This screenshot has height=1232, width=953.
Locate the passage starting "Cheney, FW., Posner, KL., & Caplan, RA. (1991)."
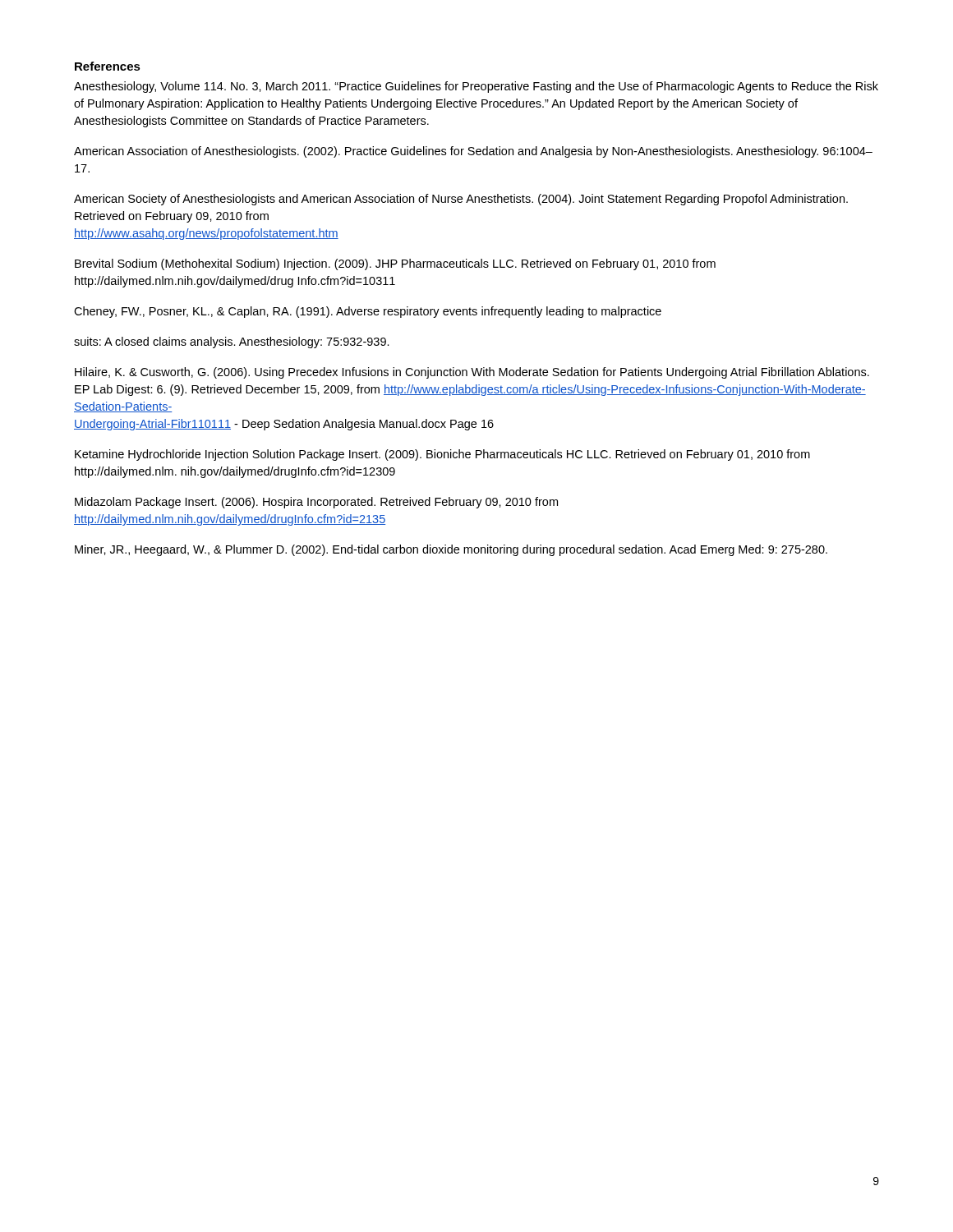click(x=368, y=311)
